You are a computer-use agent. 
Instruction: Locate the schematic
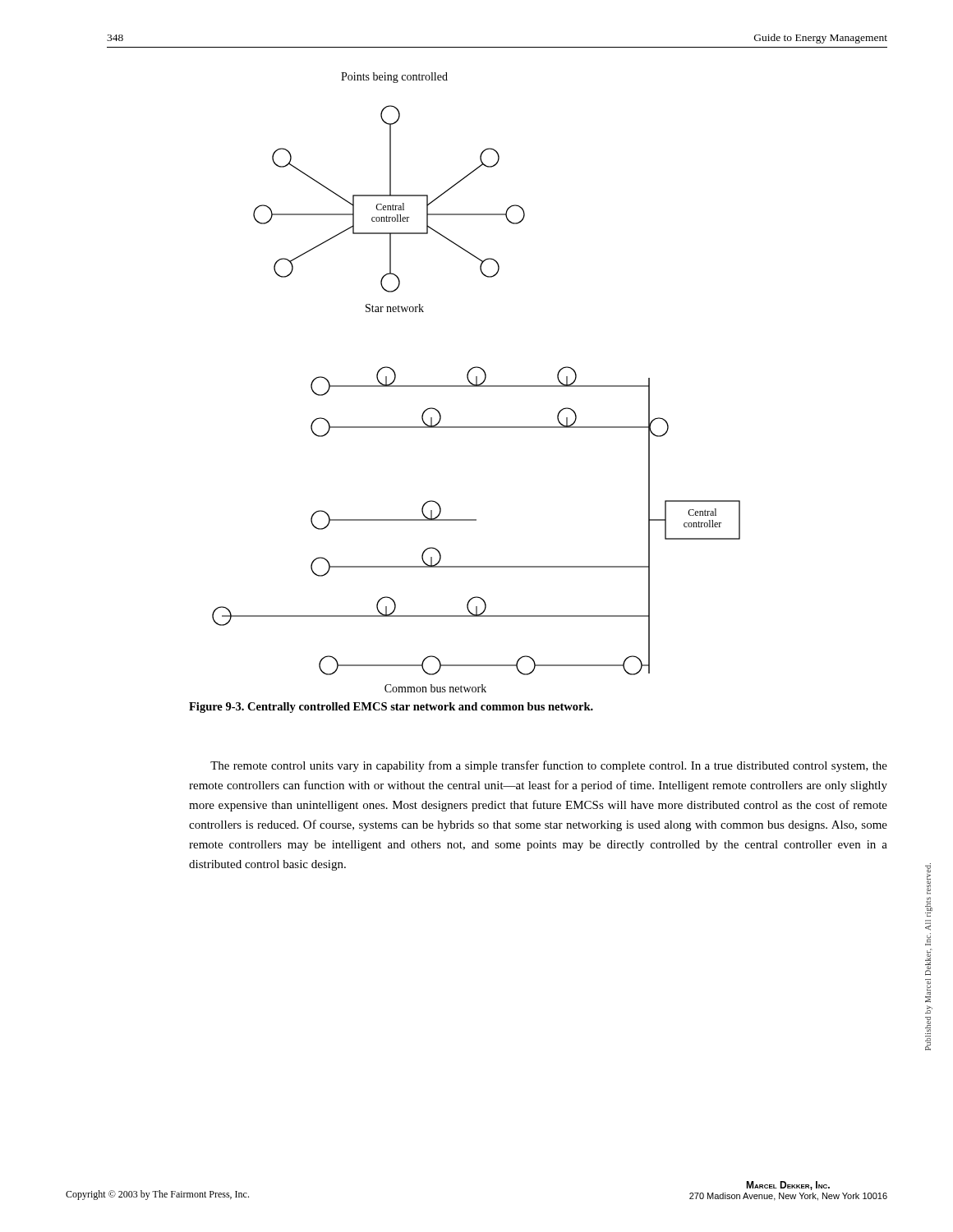pos(497,379)
